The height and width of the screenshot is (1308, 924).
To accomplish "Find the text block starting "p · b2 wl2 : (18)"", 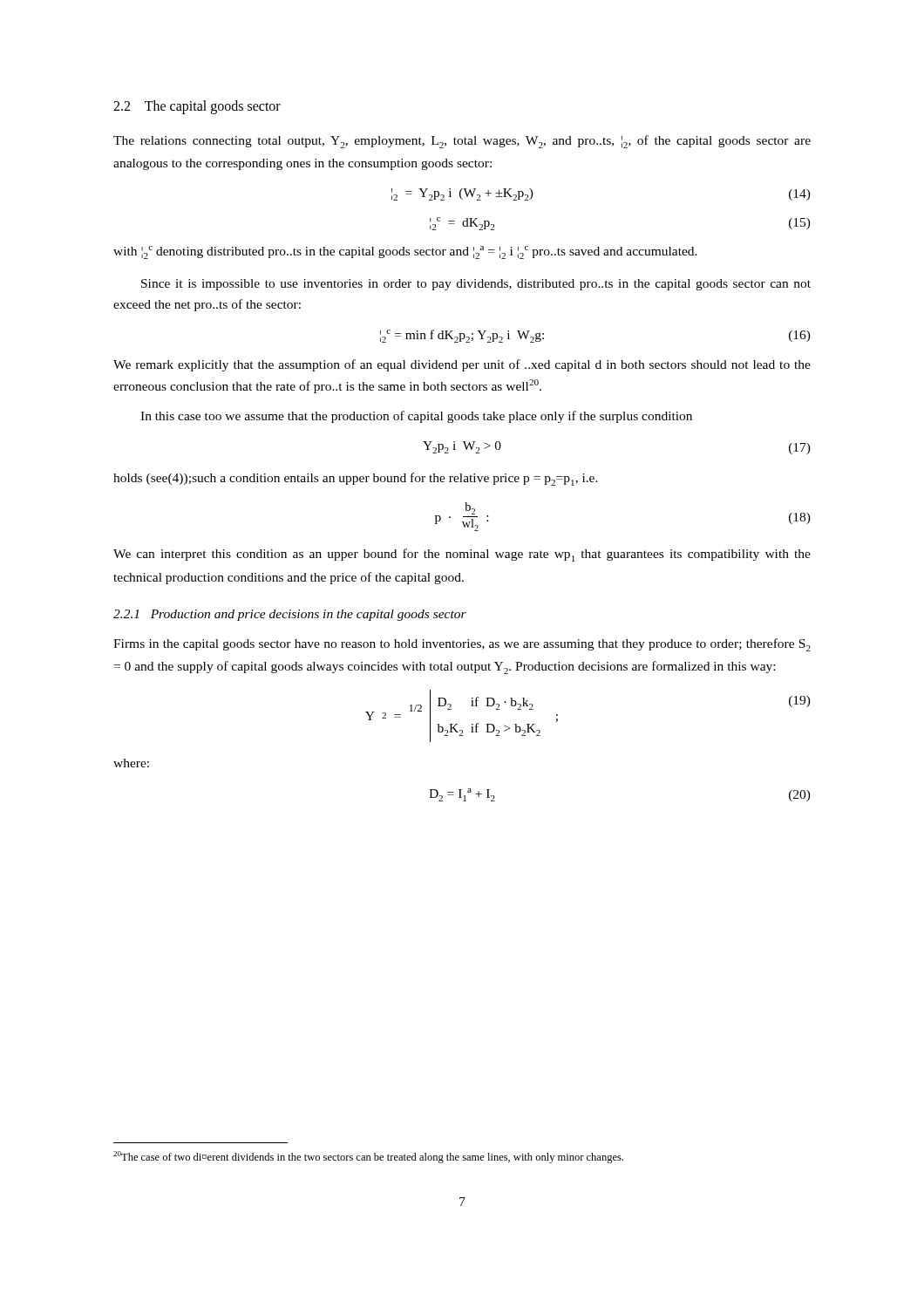I will tap(462, 517).
